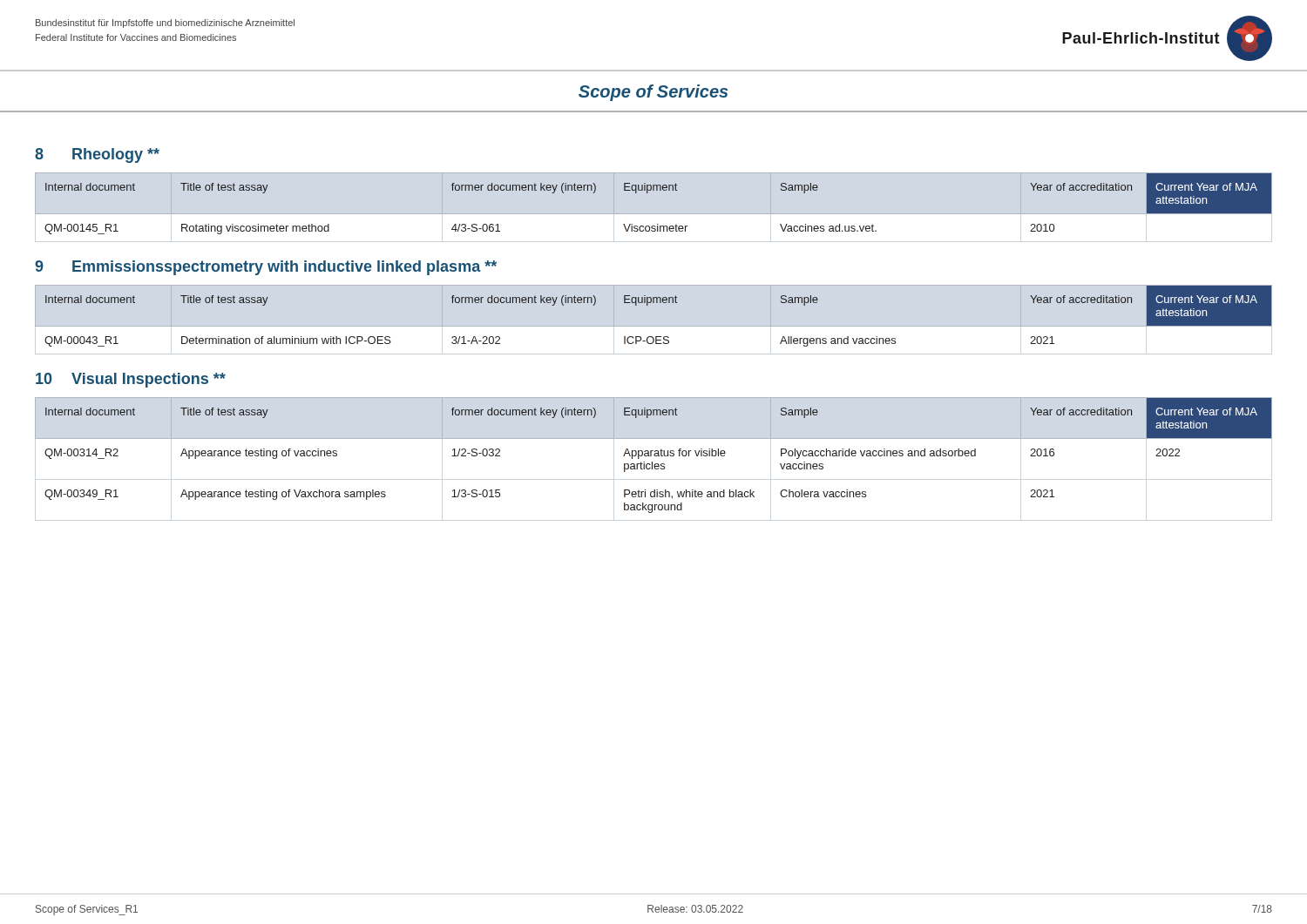Viewport: 1307px width, 924px height.
Task: Find the section header containing "9 Emmissionsspectrometry with inductive linked plasma **"
Action: 266,267
